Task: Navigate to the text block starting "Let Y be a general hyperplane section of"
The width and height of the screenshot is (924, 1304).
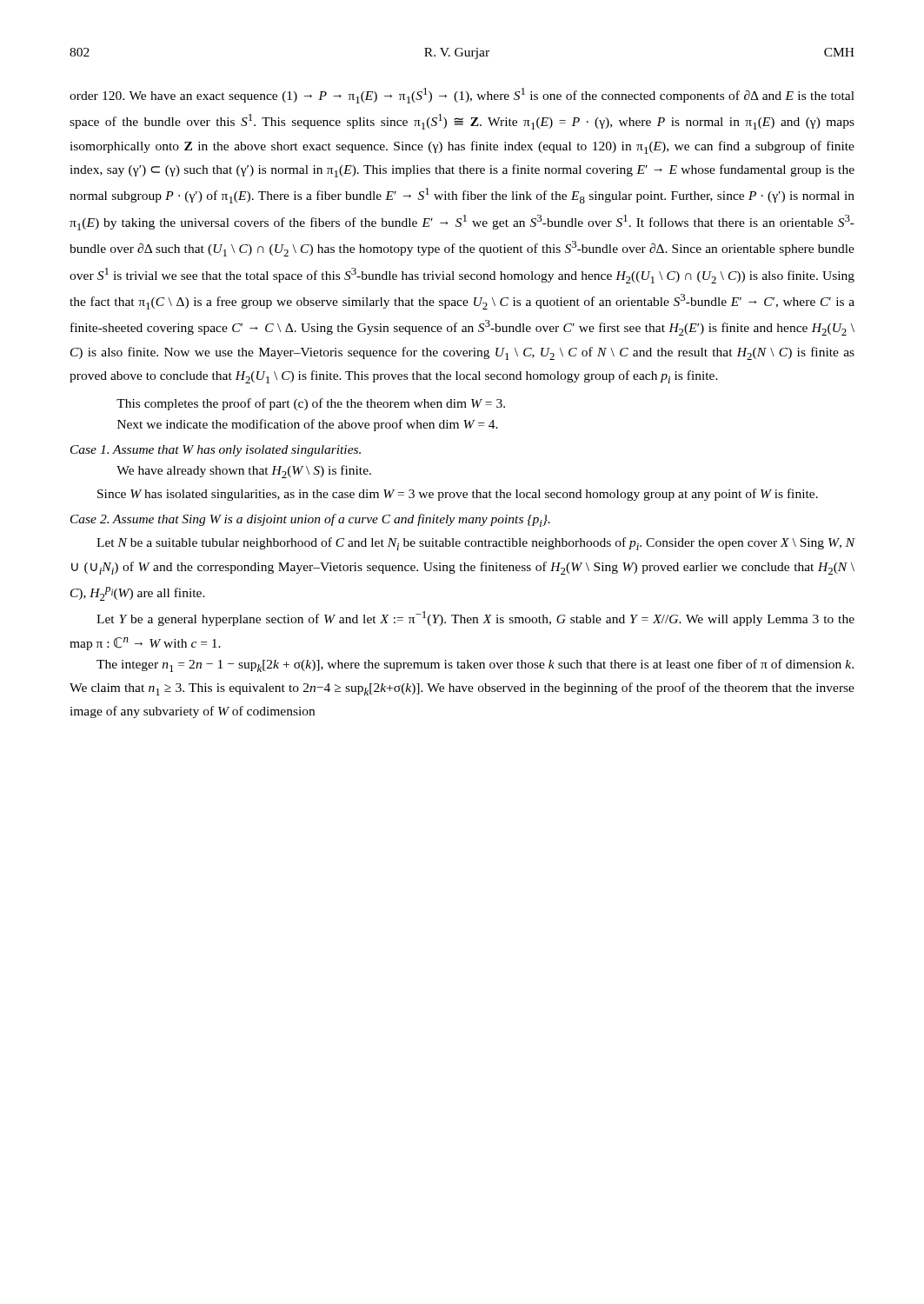Action: (x=462, y=629)
